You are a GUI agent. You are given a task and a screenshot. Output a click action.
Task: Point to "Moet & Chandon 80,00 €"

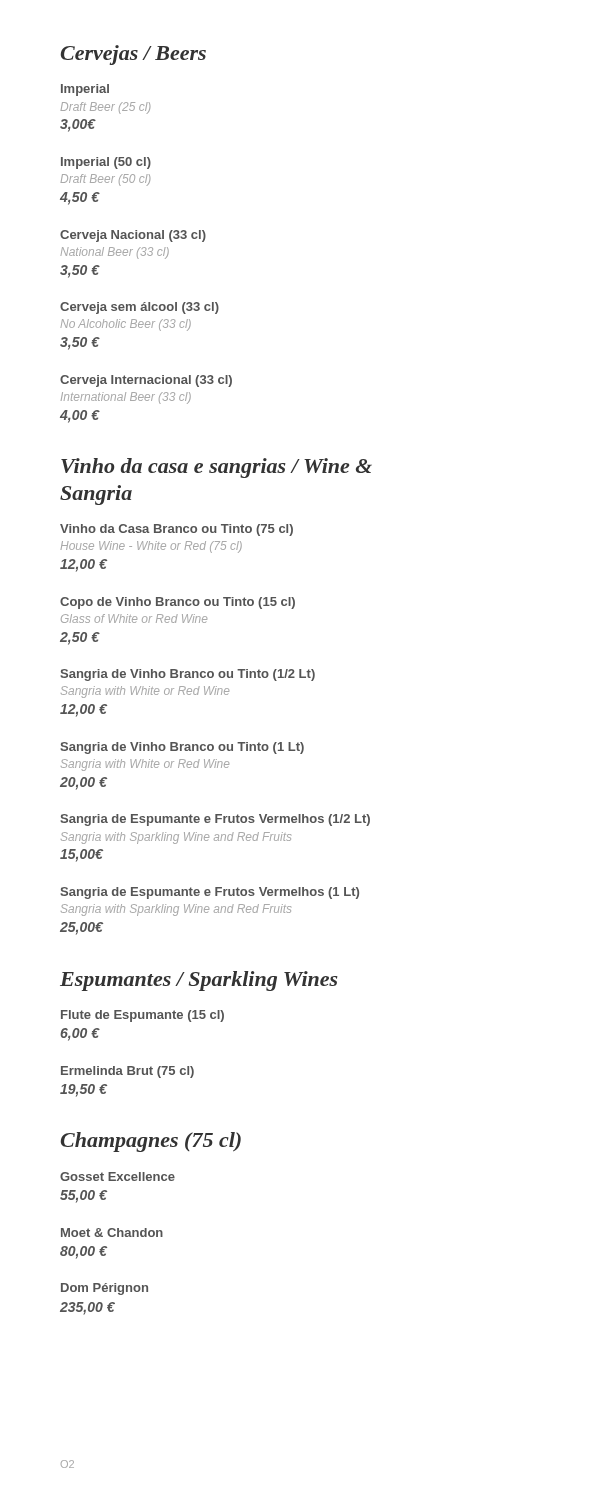click(x=112, y=1232)
